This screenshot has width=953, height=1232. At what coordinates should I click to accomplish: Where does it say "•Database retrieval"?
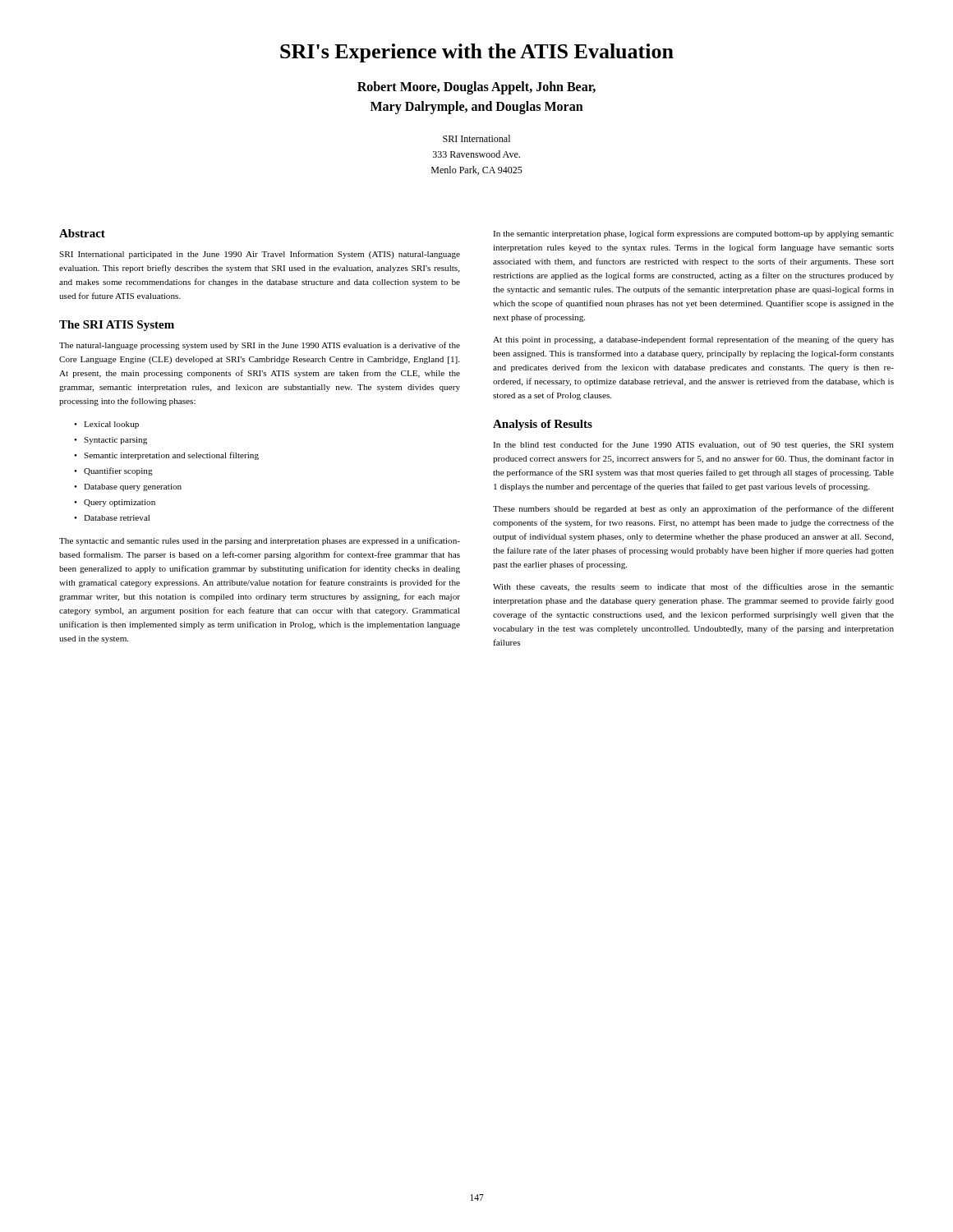(112, 518)
